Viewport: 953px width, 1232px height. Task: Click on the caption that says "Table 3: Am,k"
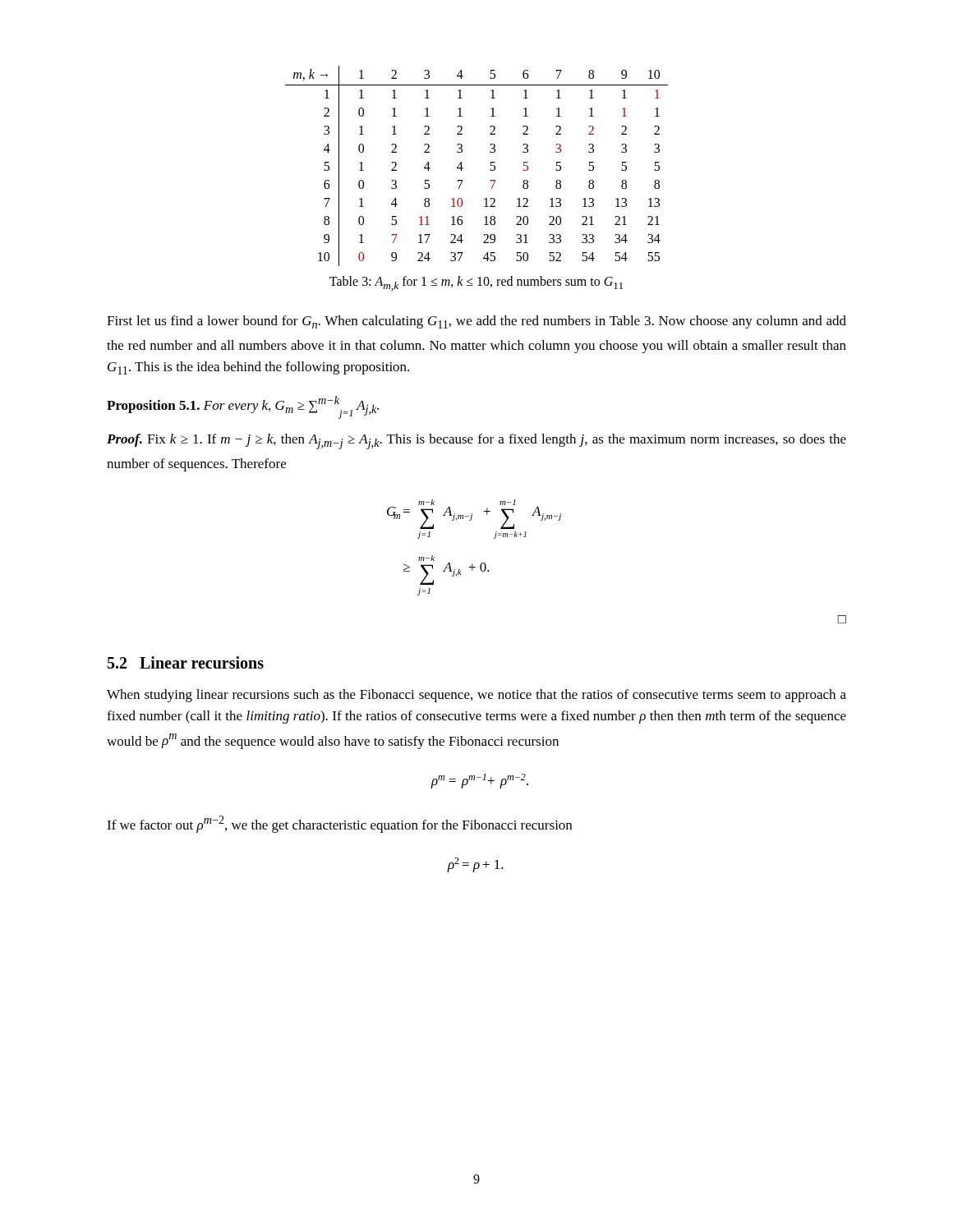click(x=476, y=283)
